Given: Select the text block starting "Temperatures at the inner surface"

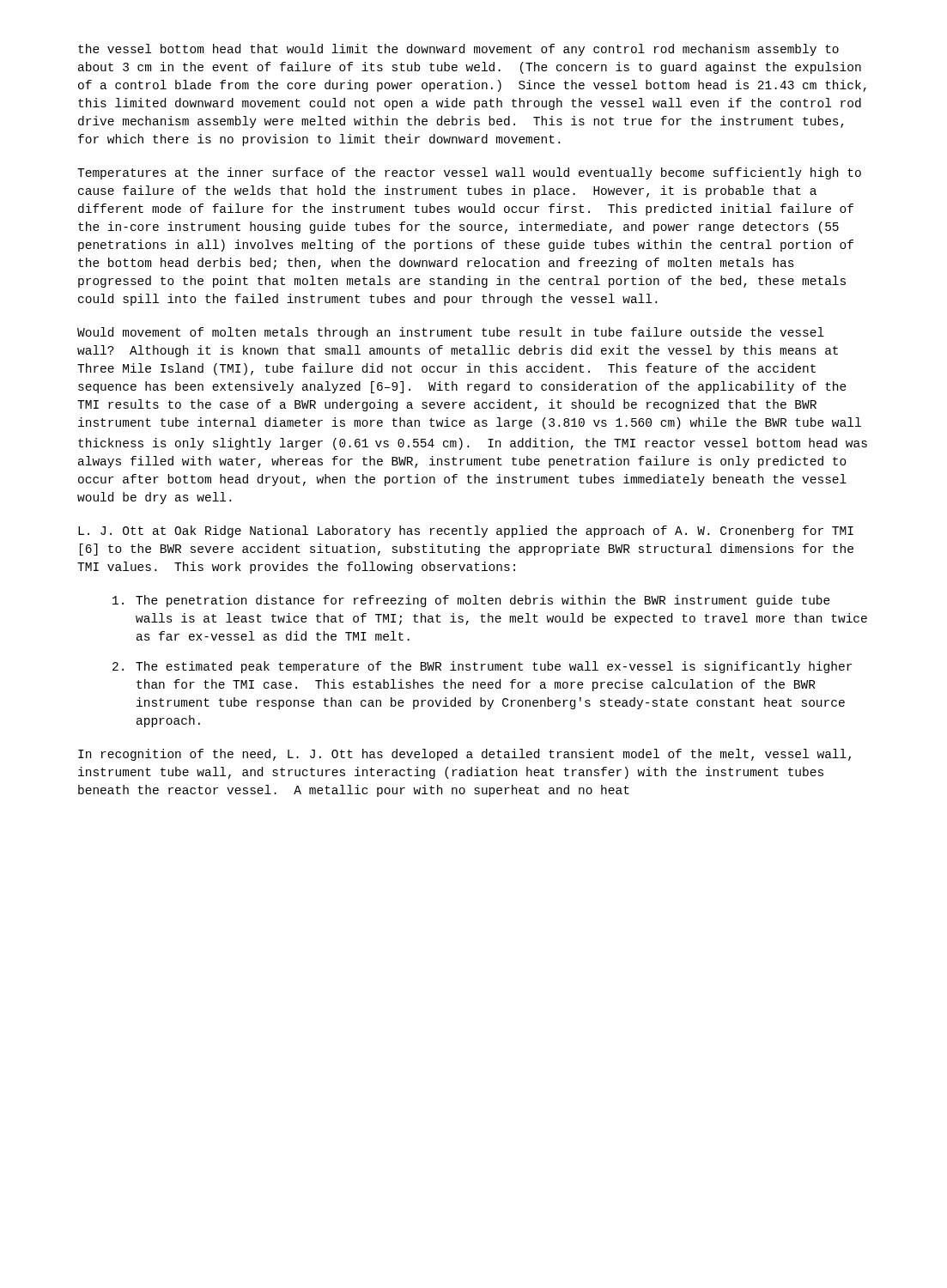Looking at the screenshot, I should (x=469, y=237).
